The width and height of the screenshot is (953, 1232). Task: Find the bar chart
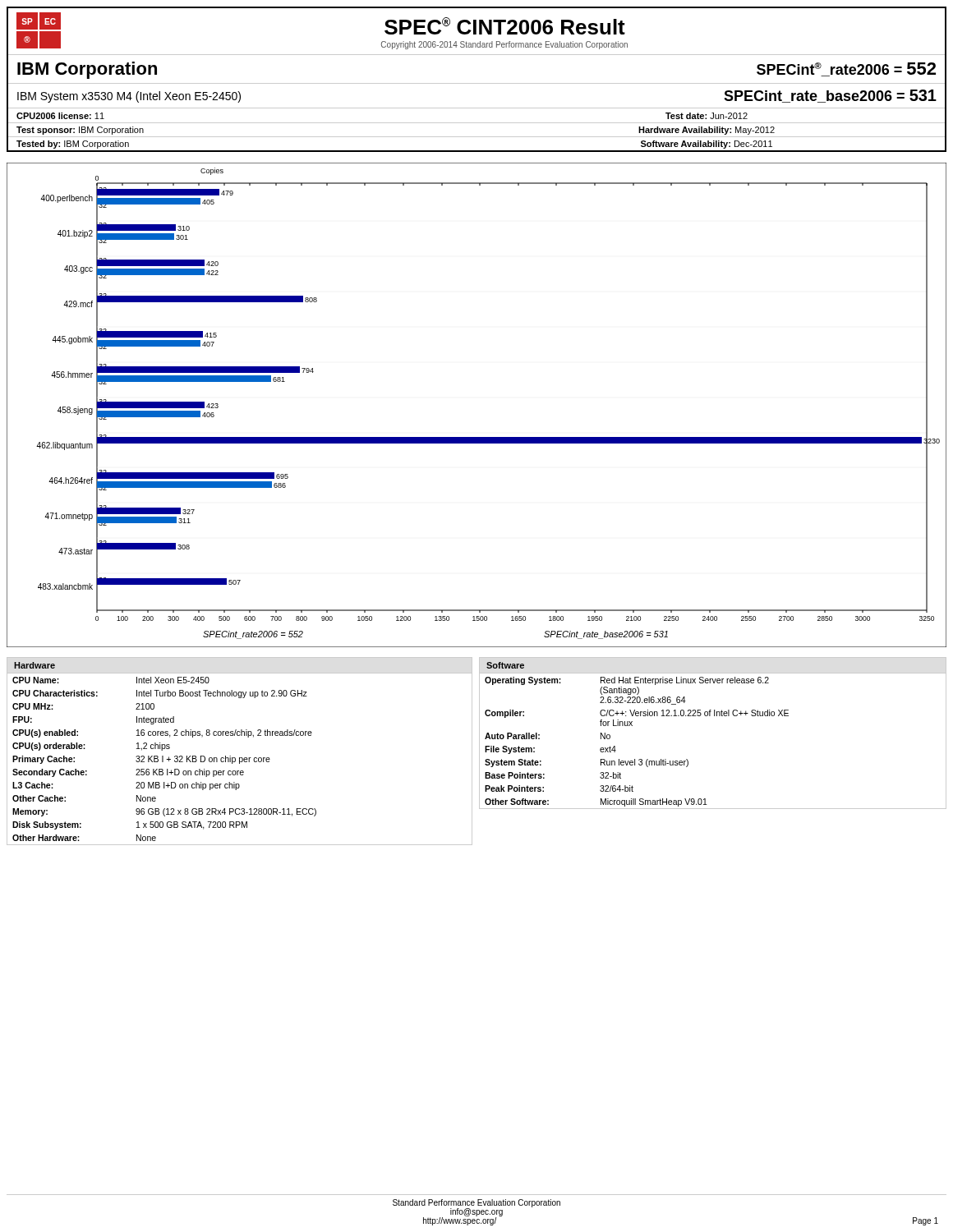[476, 405]
